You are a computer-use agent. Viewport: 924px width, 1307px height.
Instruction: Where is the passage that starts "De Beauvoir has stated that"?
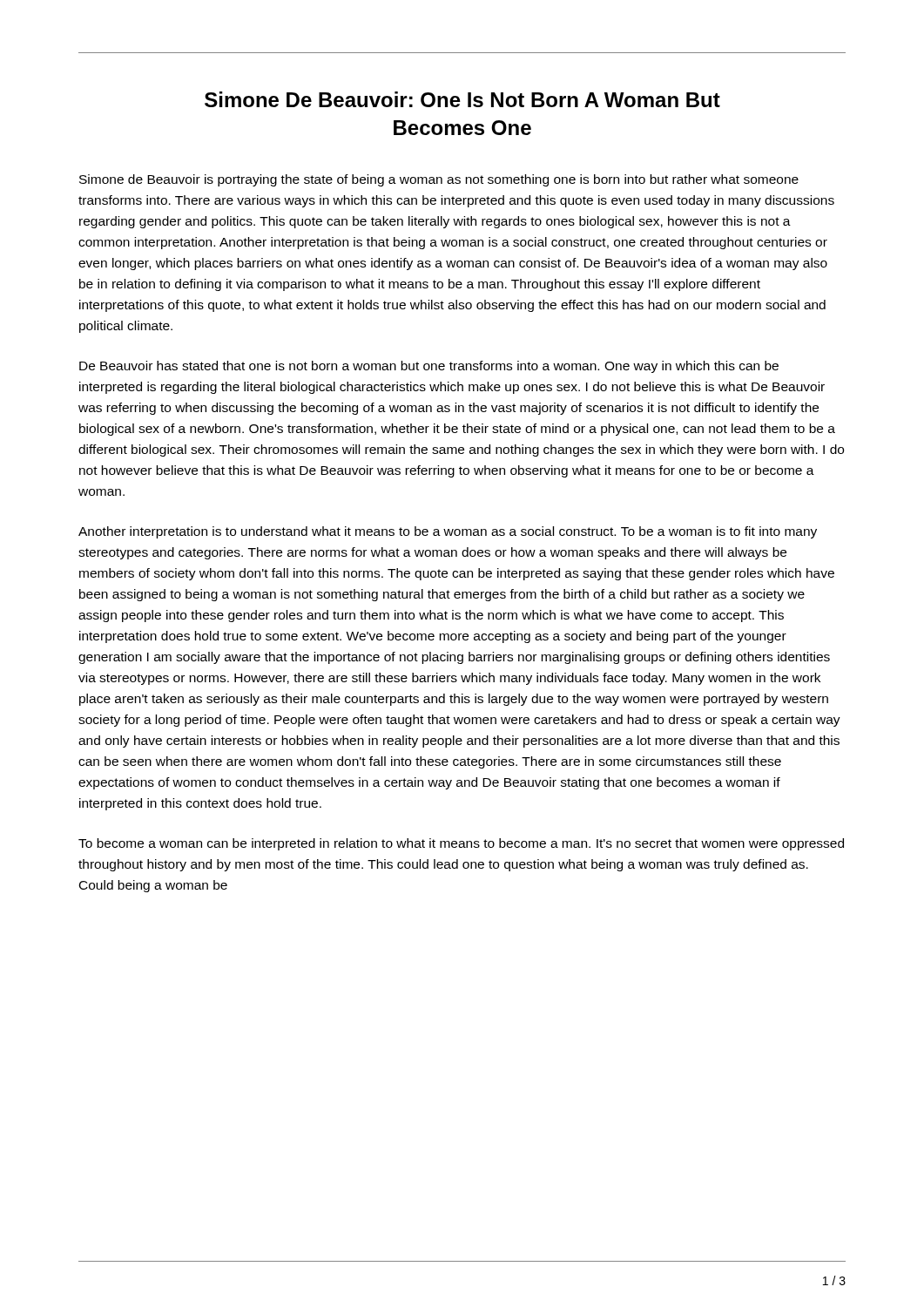[462, 428]
